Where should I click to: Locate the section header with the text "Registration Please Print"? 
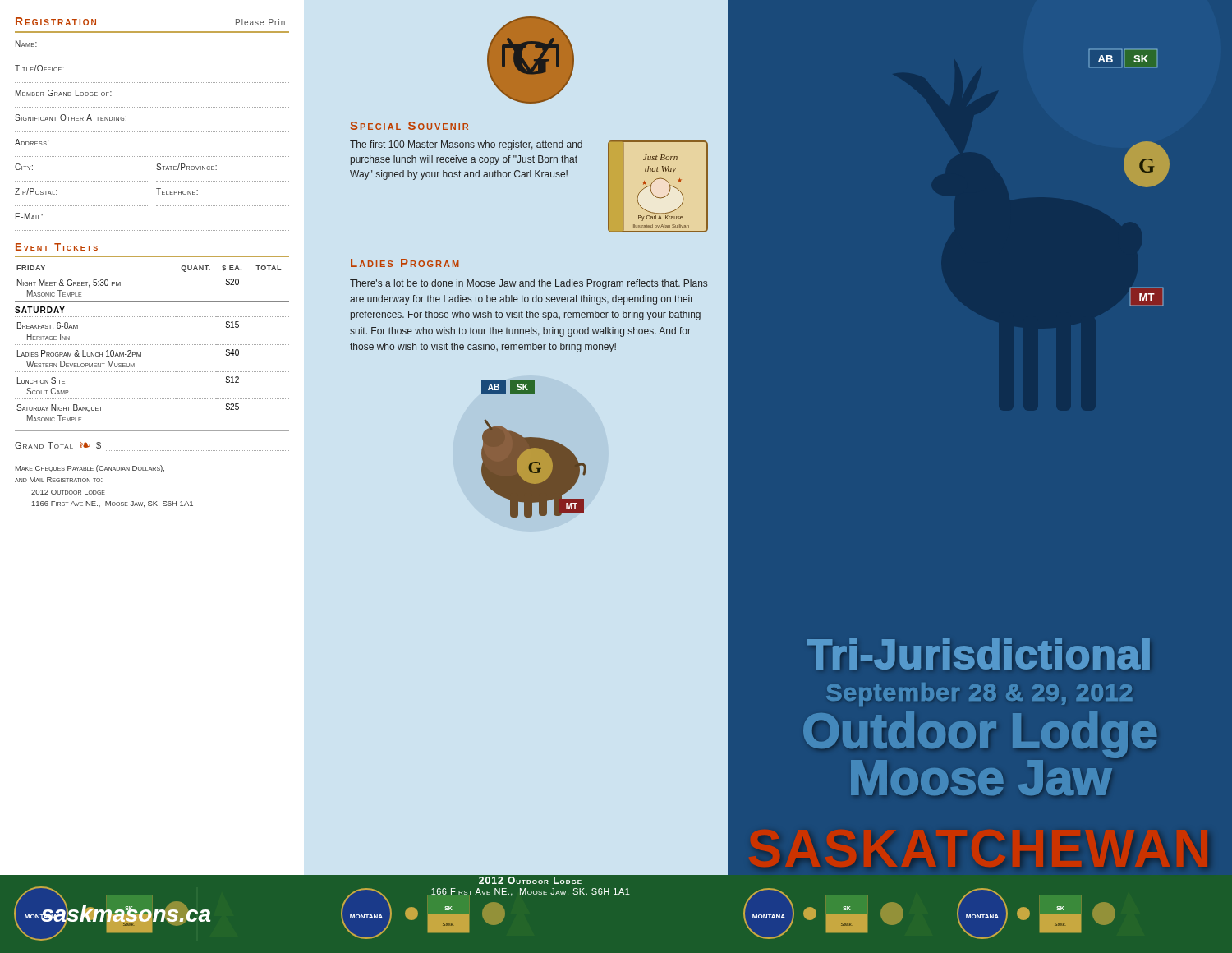(x=152, y=21)
